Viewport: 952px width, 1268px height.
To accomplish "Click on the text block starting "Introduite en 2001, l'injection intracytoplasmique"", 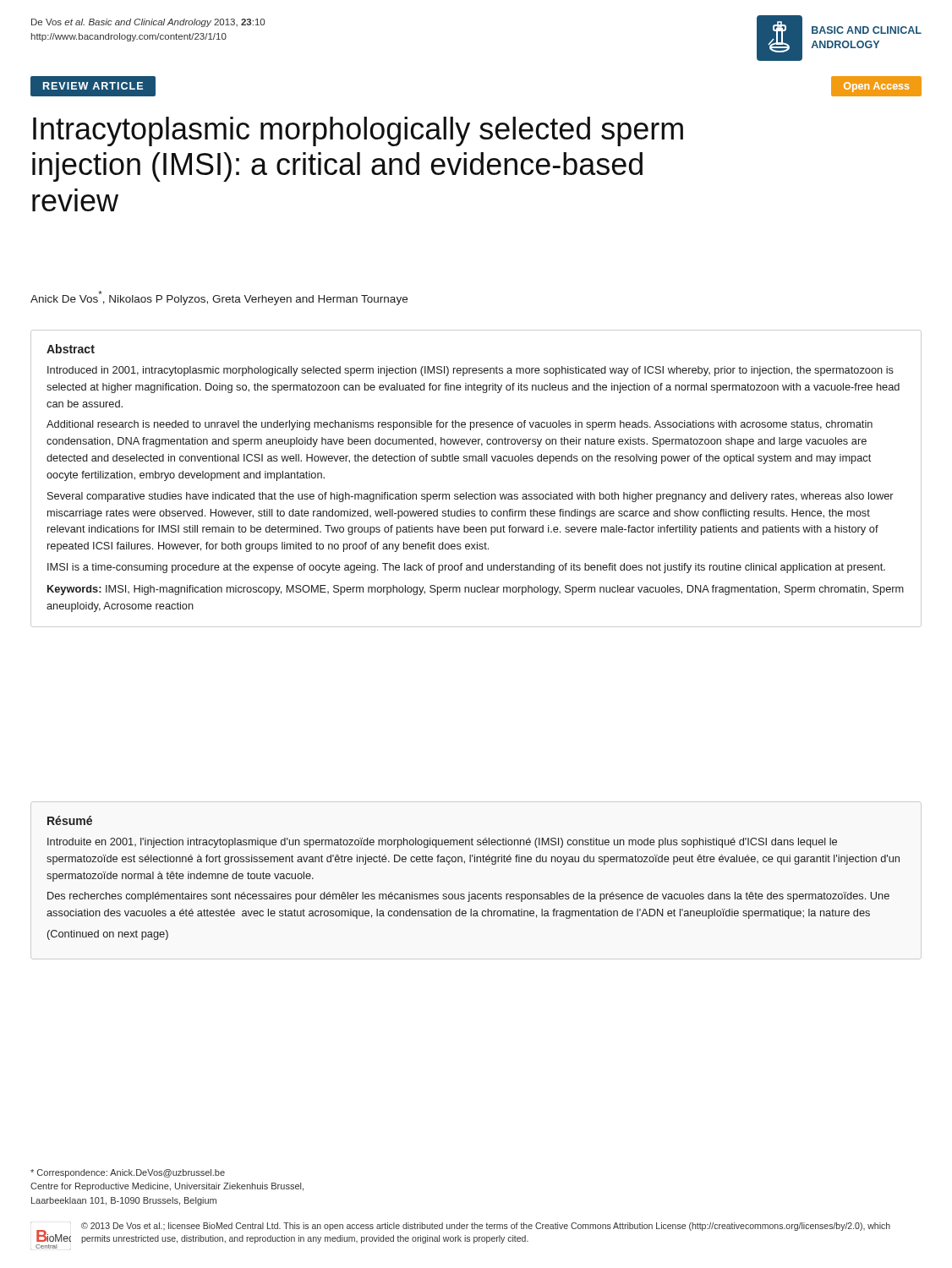I will [x=476, y=888].
